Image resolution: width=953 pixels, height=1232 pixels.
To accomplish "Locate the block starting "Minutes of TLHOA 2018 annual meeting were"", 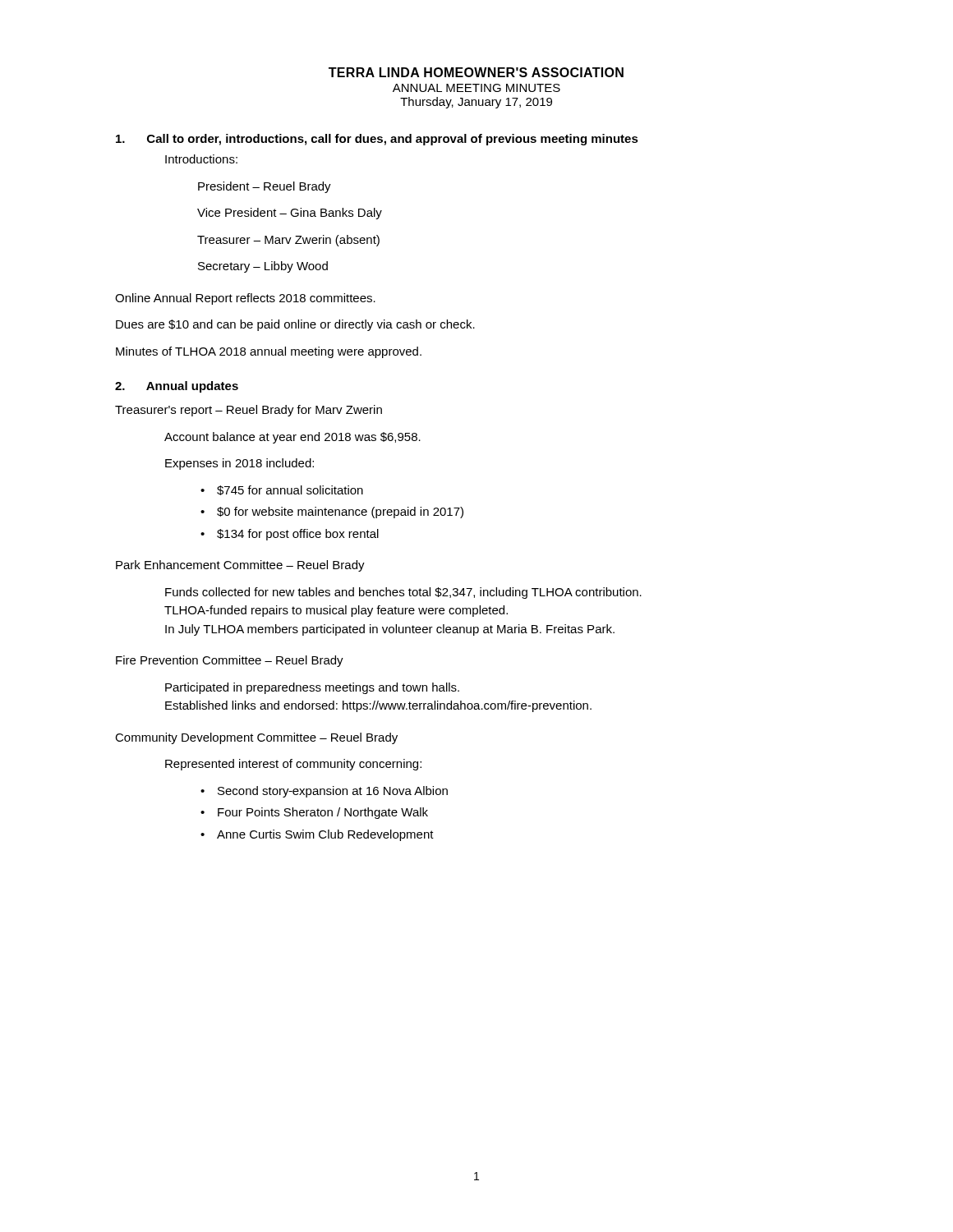I will coord(269,351).
